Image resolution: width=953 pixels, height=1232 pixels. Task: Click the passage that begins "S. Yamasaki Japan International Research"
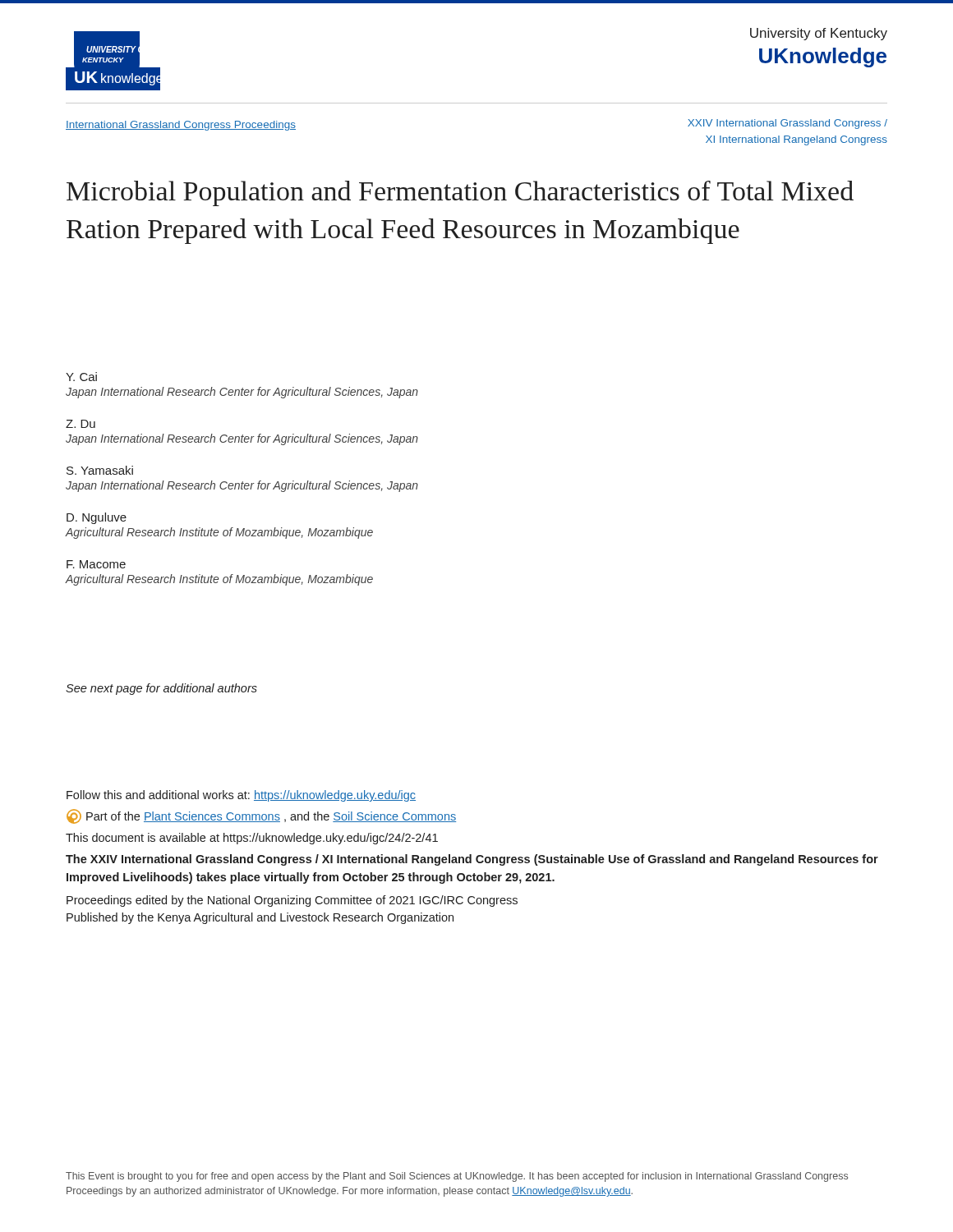pyautogui.click(x=100, y=470)
